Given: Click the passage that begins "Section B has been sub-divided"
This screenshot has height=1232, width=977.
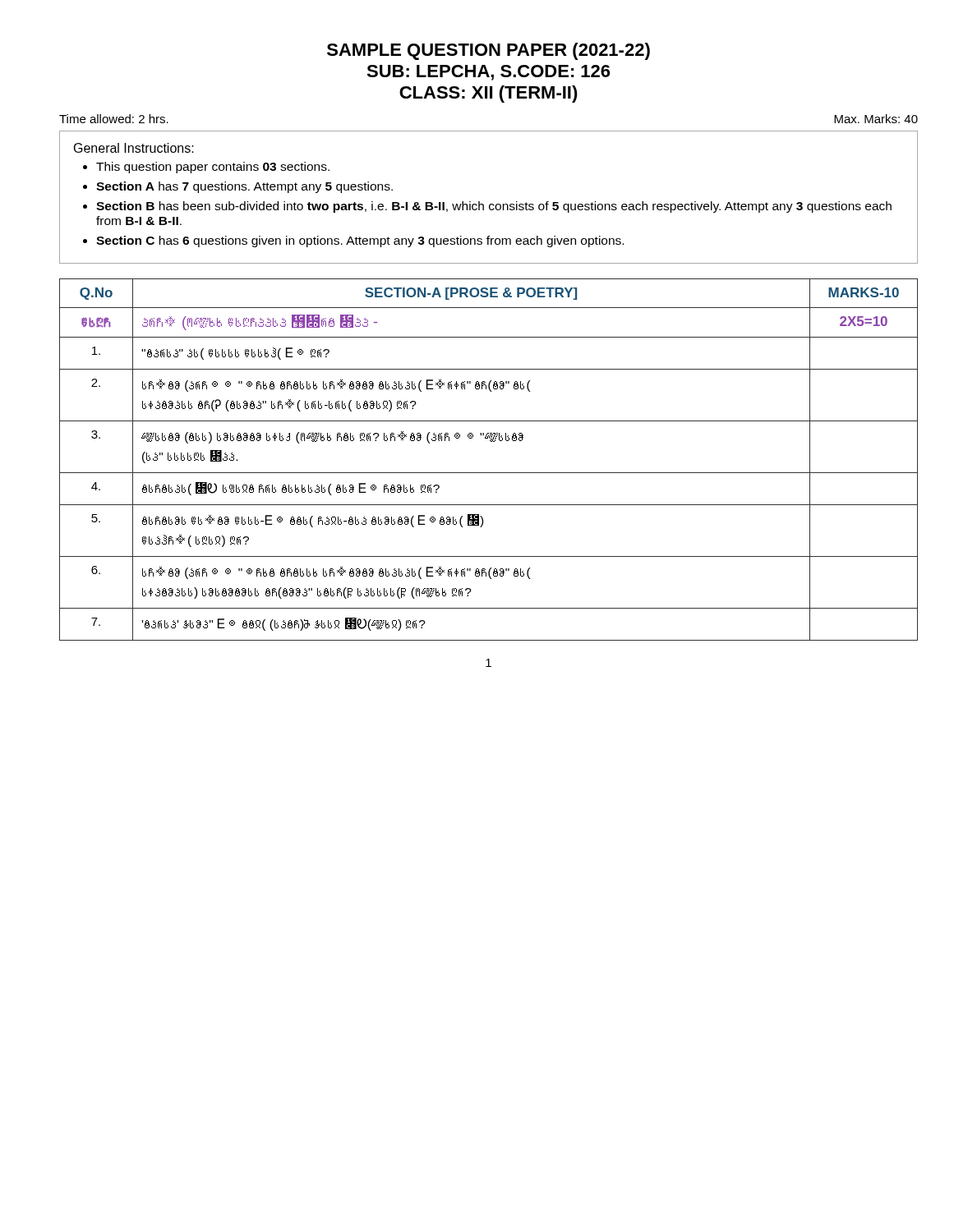Looking at the screenshot, I should [494, 213].
